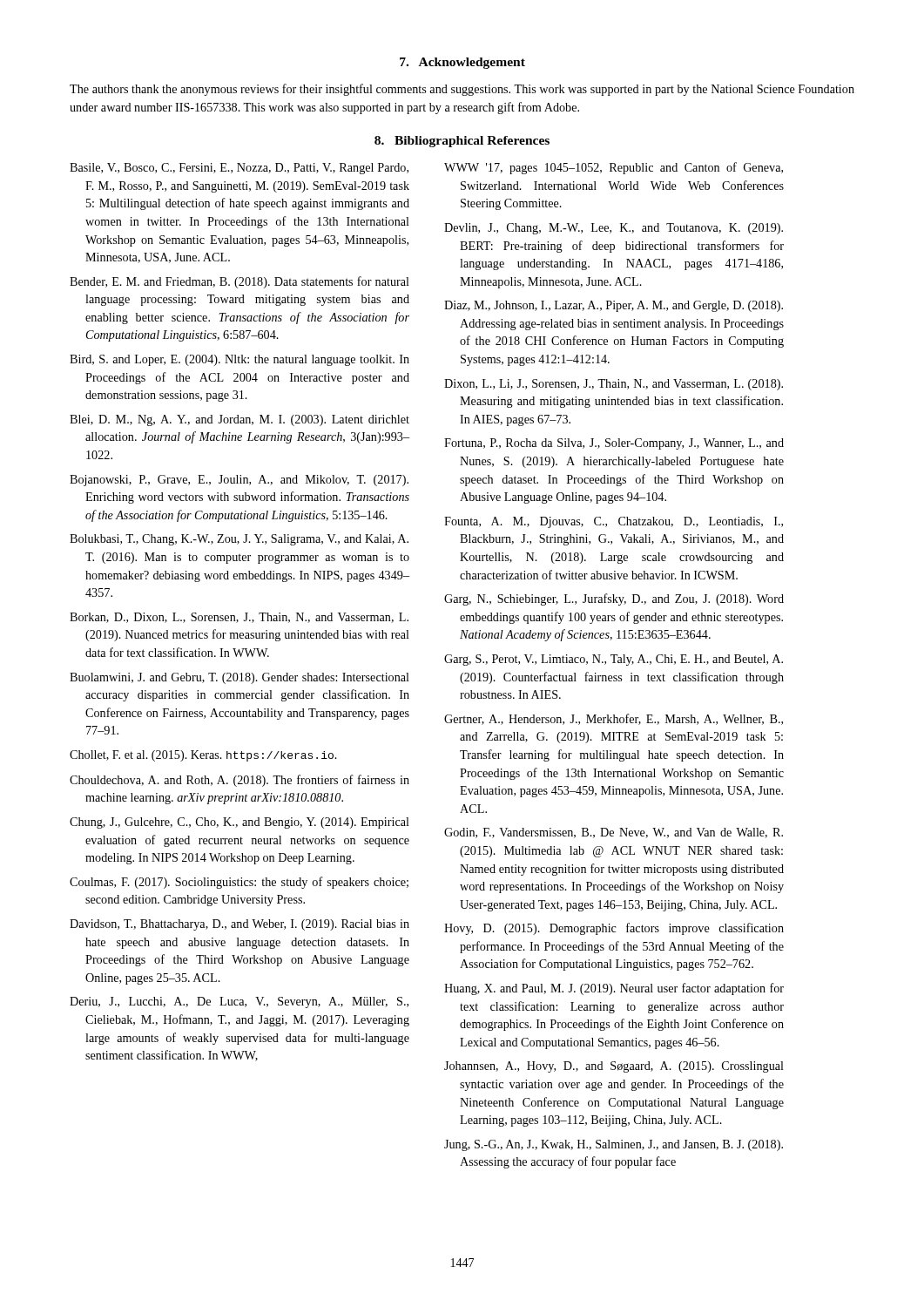The width and height of the screenshot is (924, 1307).
Task: Click on the list item that says "Gertner, A., Henderson, J., Merkhofer, E., Marsh, A.,"
Action: 614,763
